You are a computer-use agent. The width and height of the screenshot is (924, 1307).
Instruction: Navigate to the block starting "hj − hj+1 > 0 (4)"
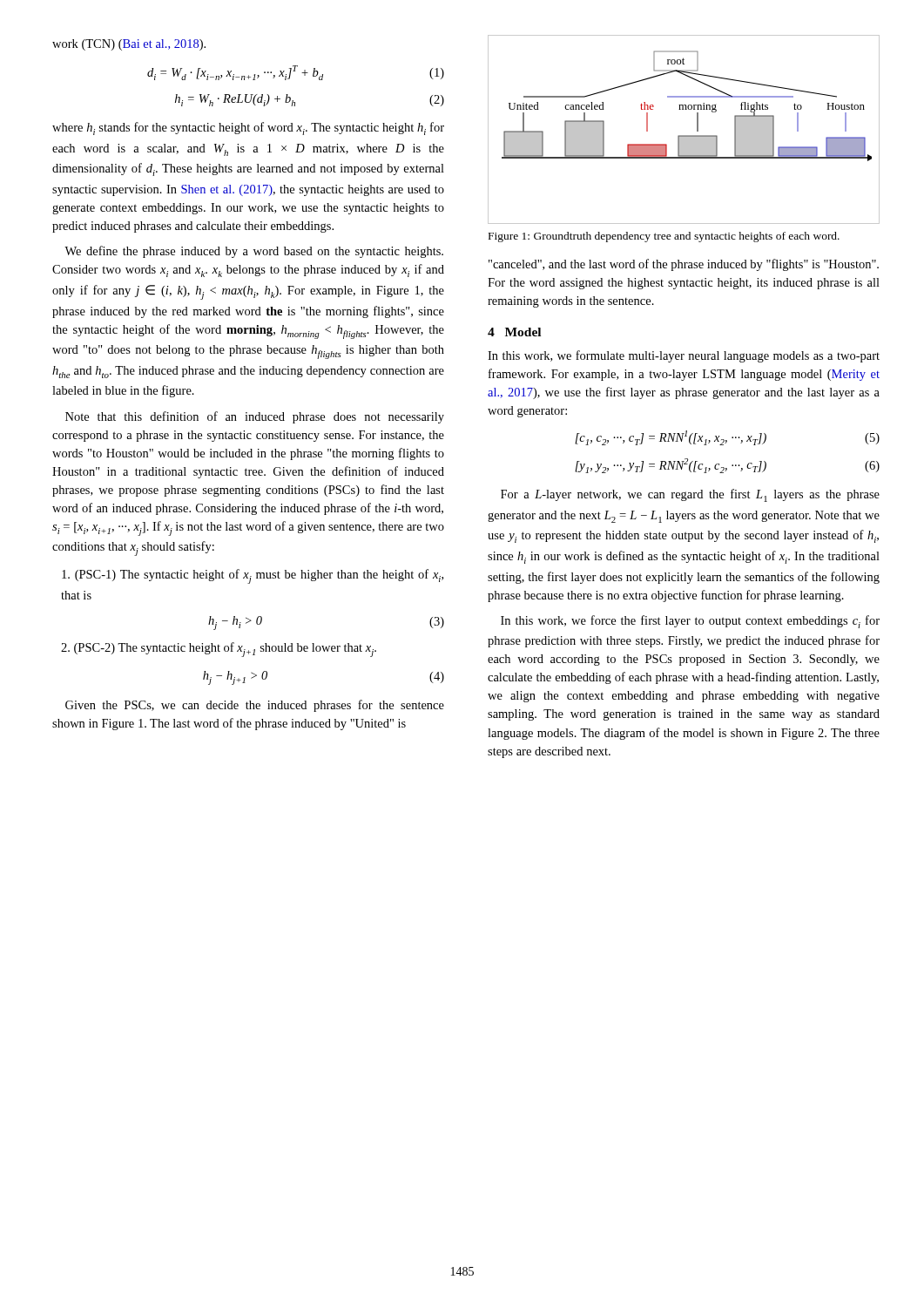click(248, 677)
